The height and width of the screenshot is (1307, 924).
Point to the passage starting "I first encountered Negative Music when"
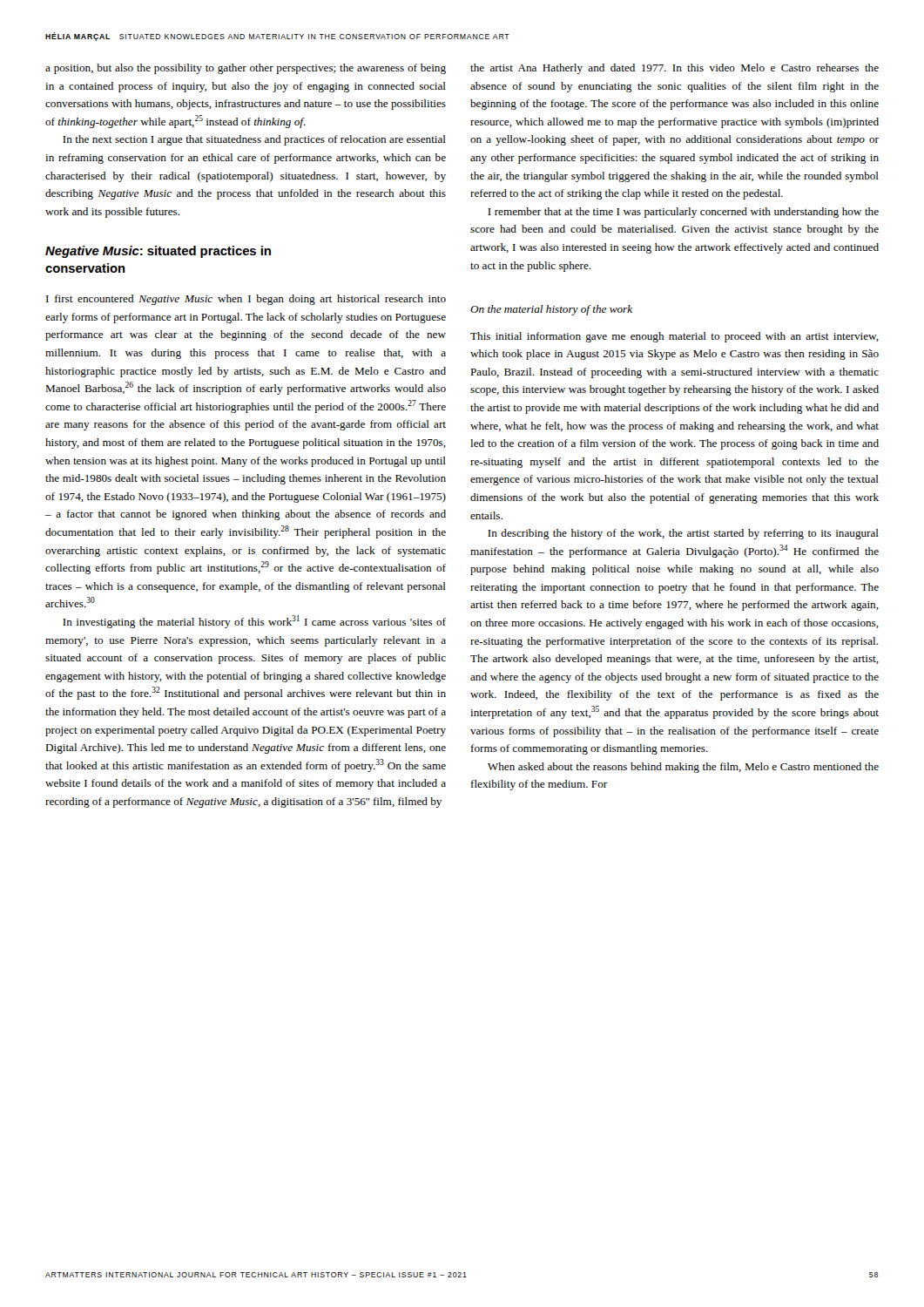246,551
